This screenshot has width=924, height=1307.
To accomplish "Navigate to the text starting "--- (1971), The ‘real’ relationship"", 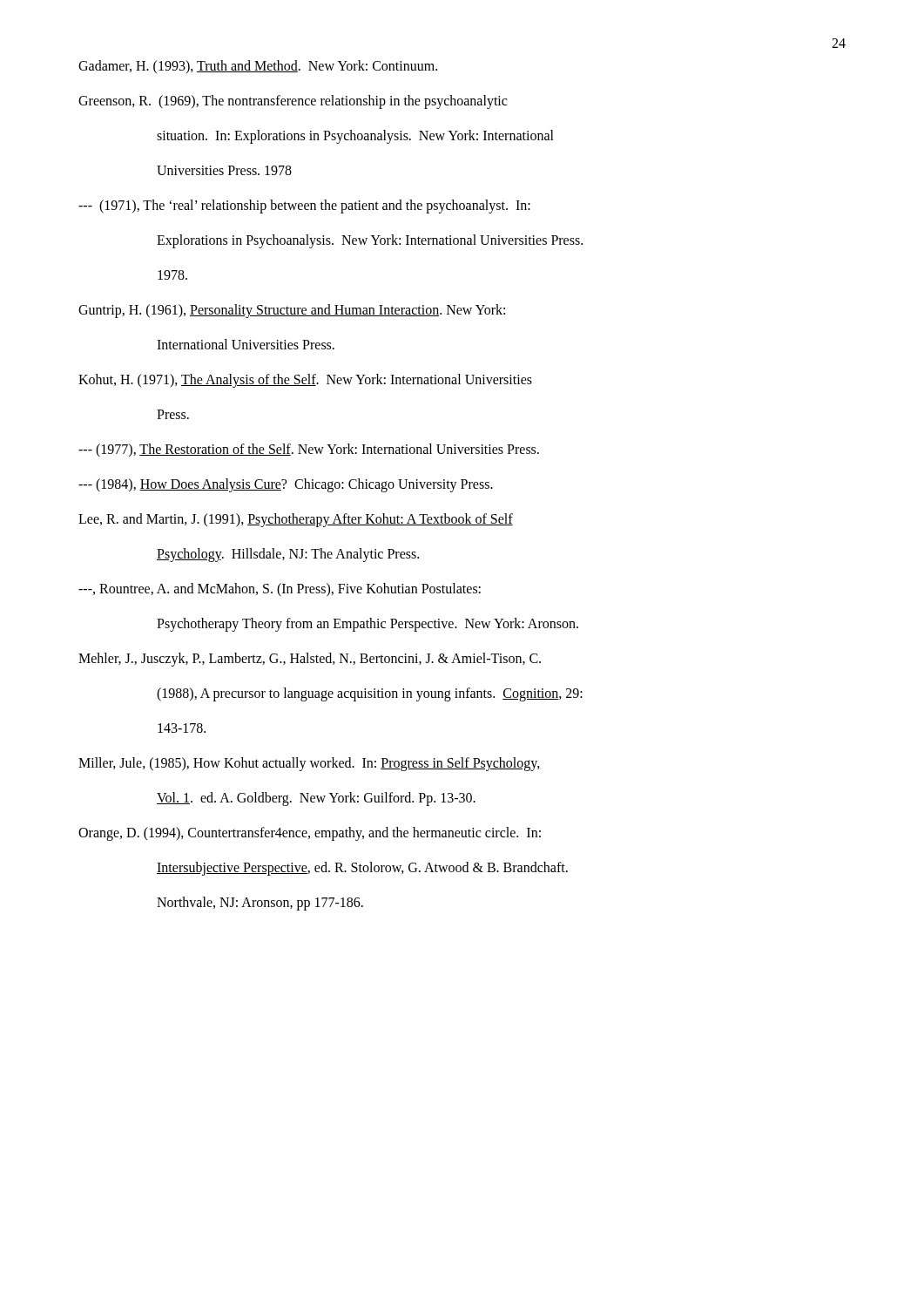I will (469, 240).
